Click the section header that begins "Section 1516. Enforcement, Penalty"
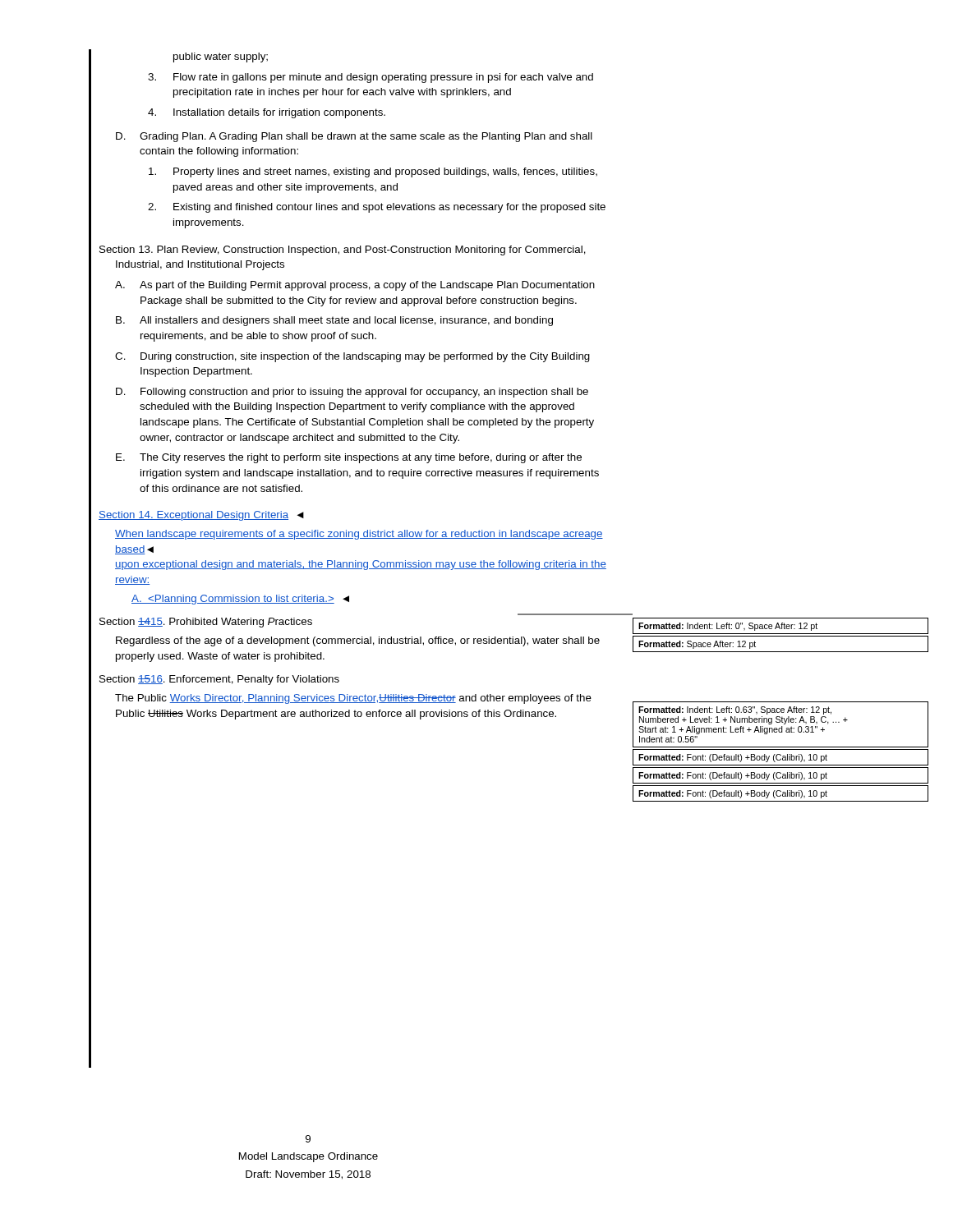The width and height of the screenshot is (953, 1232). coord(219,679)
